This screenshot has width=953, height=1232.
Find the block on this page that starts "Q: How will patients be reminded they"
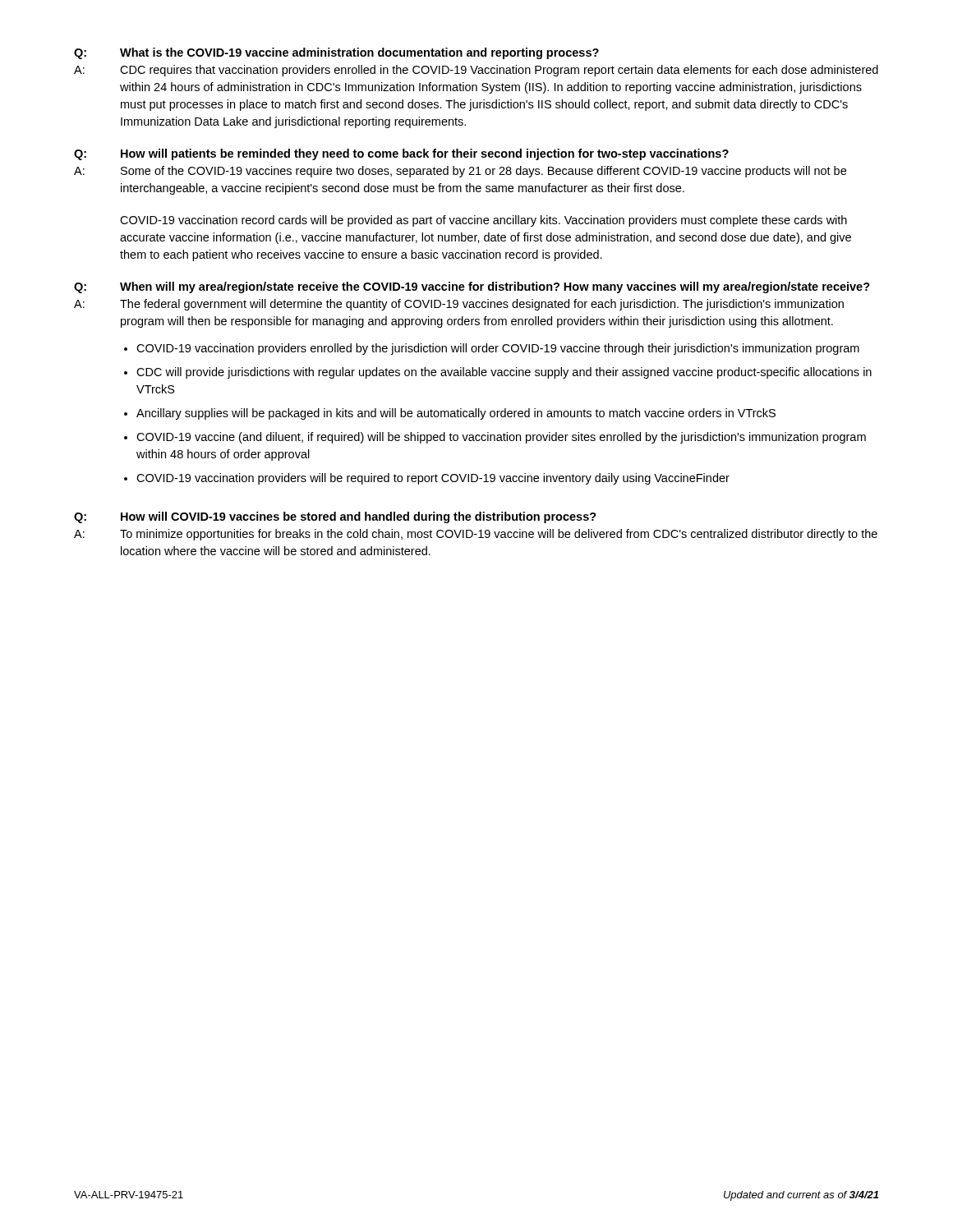pyautogui.click(x=476, y=154)
